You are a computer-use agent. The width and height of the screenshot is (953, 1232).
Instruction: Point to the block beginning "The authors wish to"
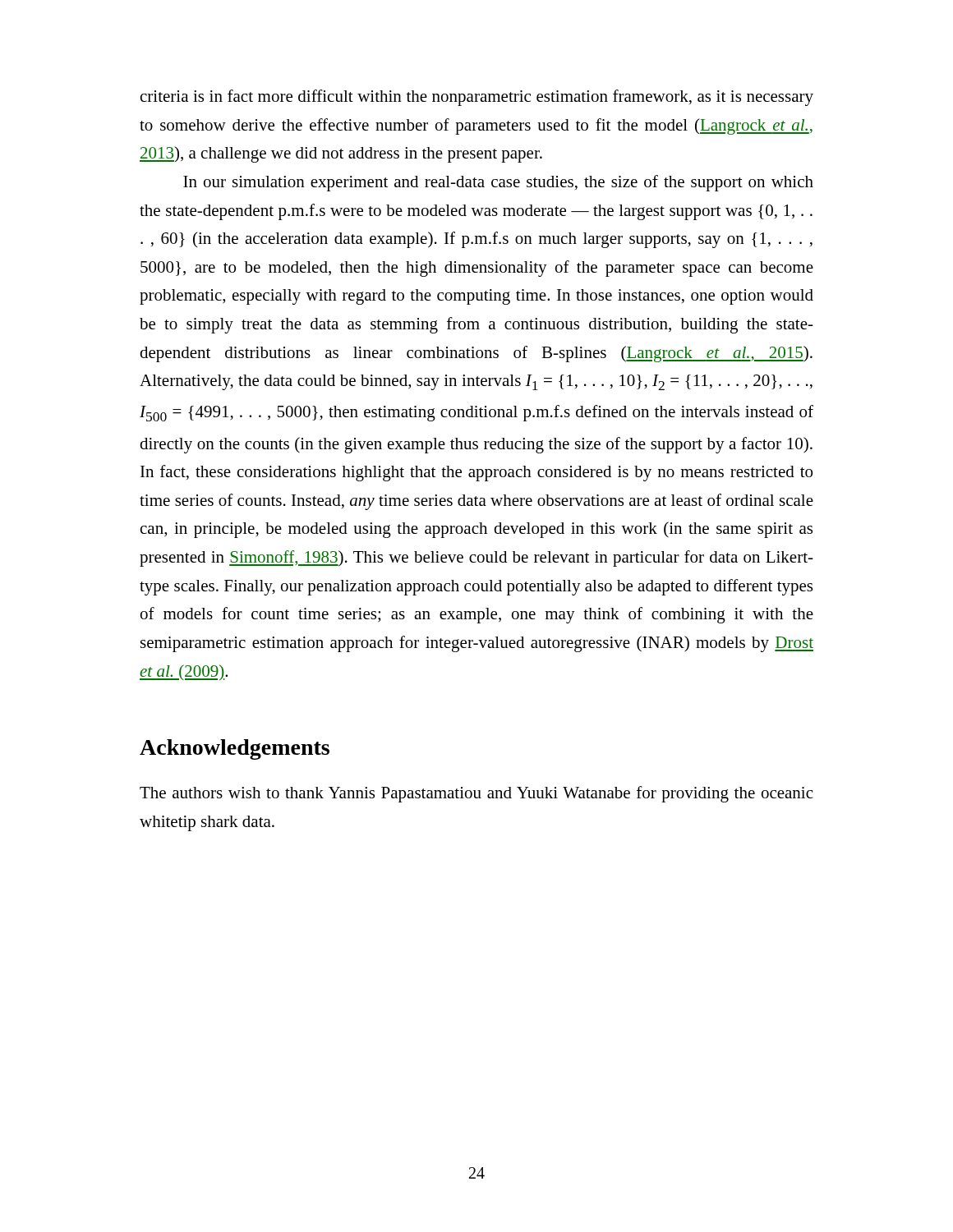[x=476, y=807]
